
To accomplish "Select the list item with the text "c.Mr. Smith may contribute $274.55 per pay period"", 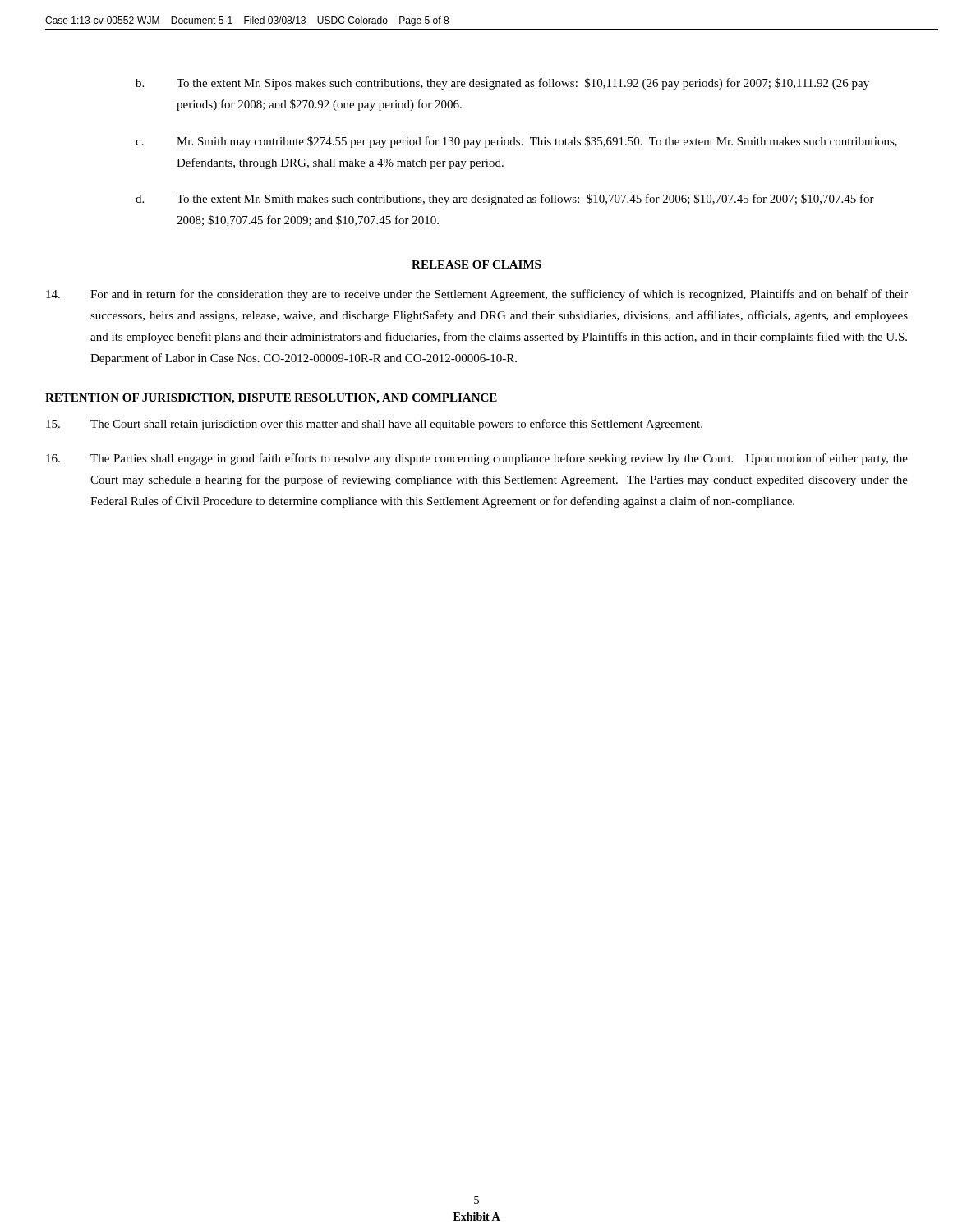I will click(x=520, y=152).
